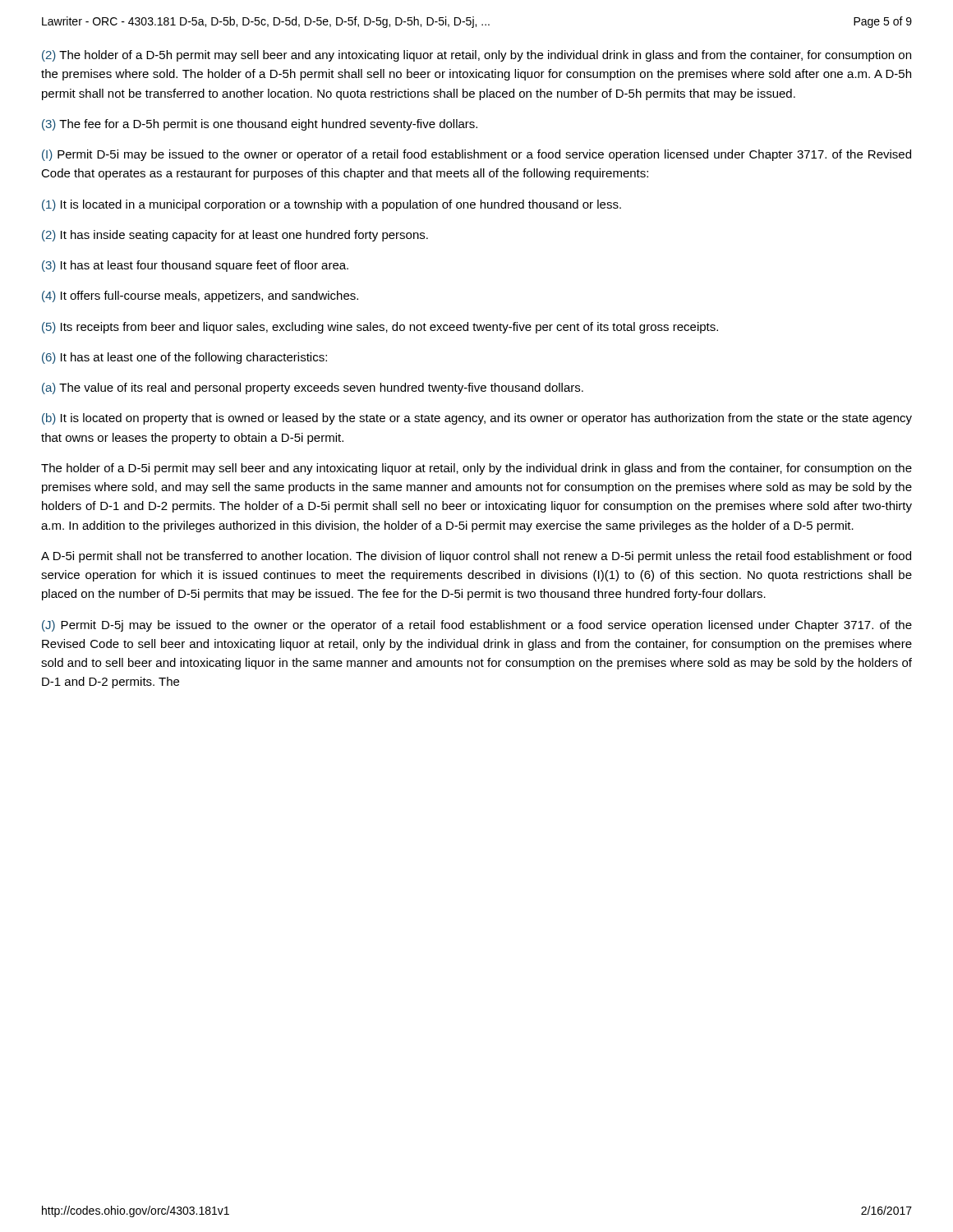Navigate to the text starting "(J) Permit D-5j may be issued"
This screenshot has width=953, height=1232.
476,653
